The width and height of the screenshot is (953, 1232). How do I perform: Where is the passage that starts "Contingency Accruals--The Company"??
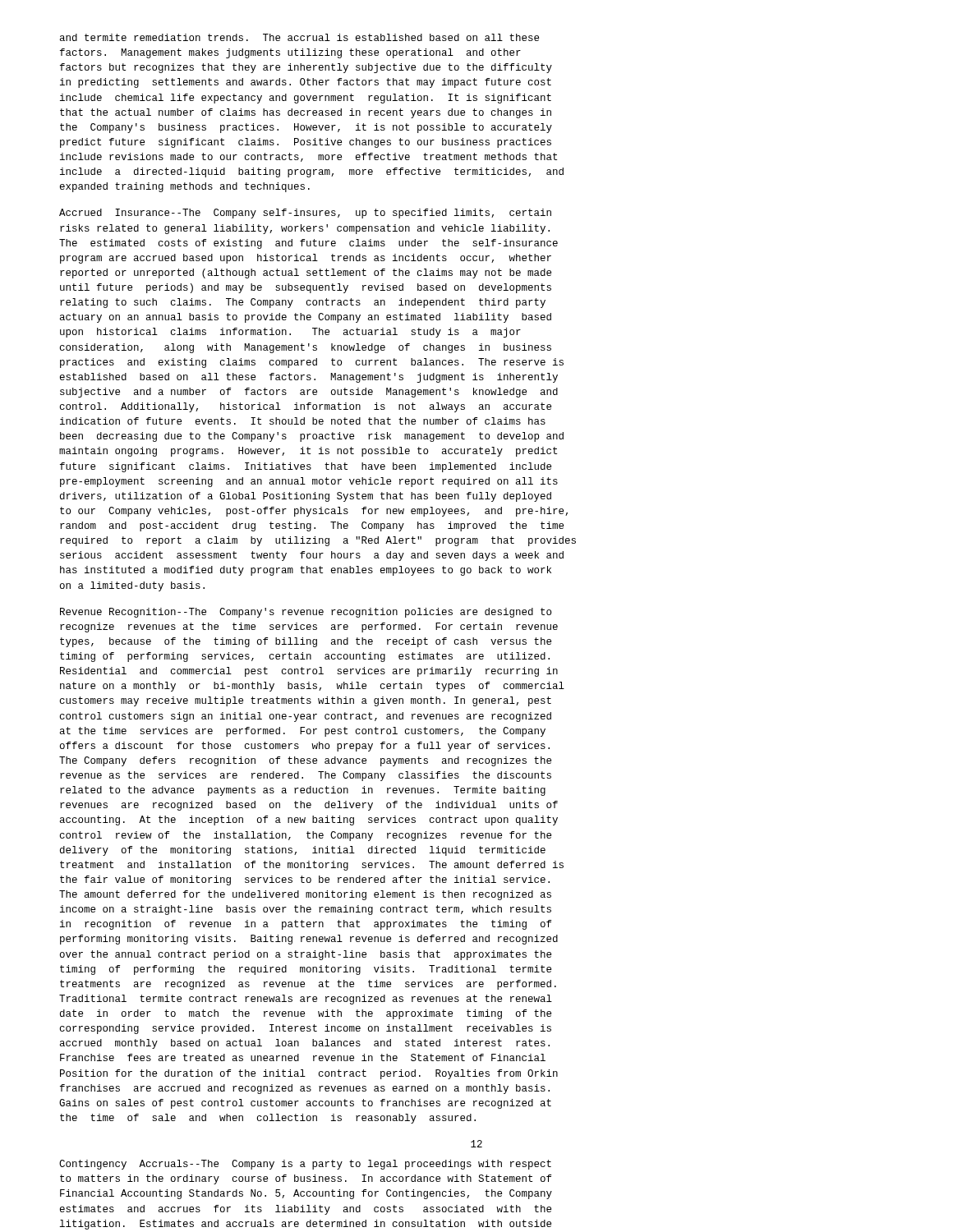[x=306, y=1196]
